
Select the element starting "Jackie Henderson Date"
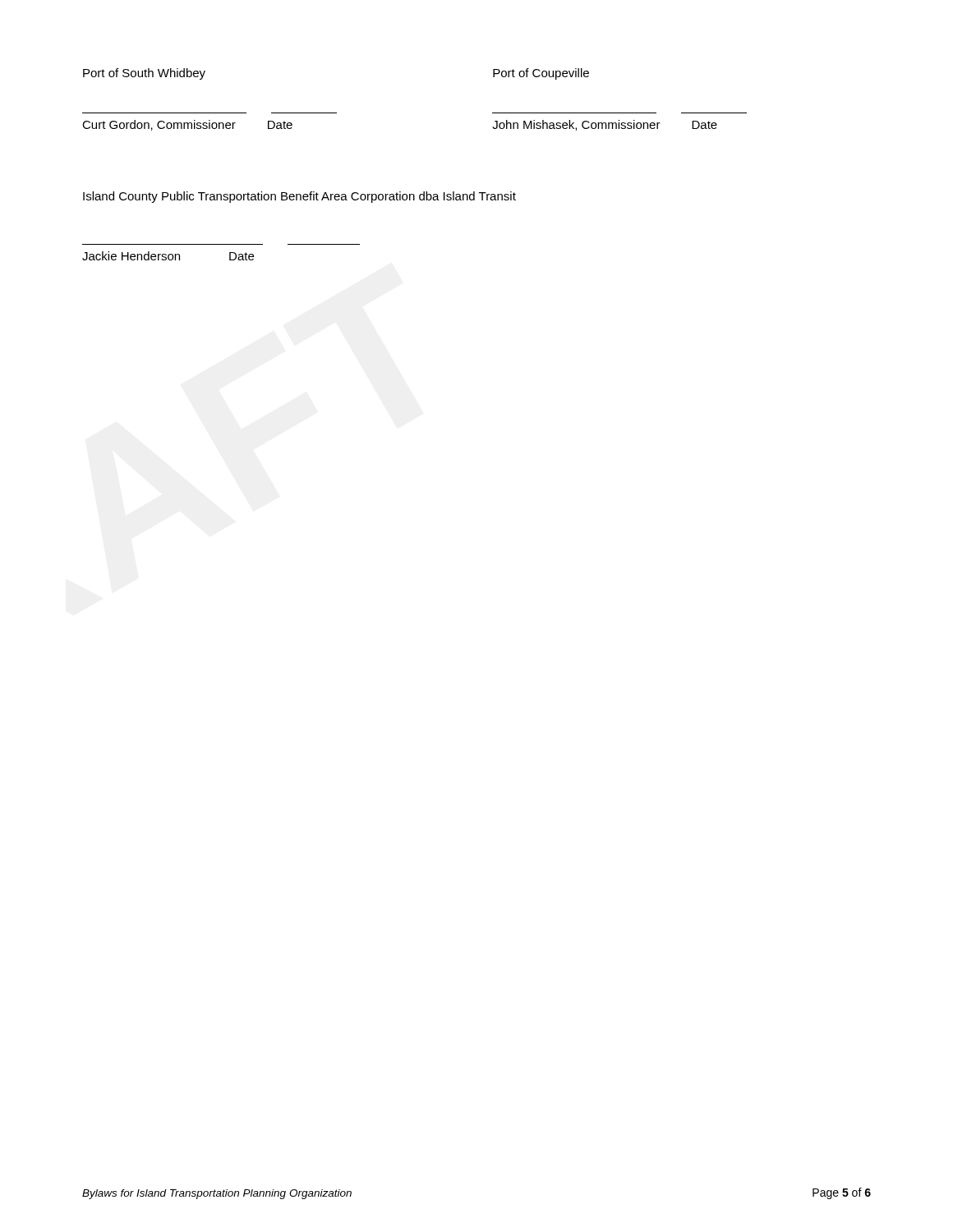click(x=168, y=256)
